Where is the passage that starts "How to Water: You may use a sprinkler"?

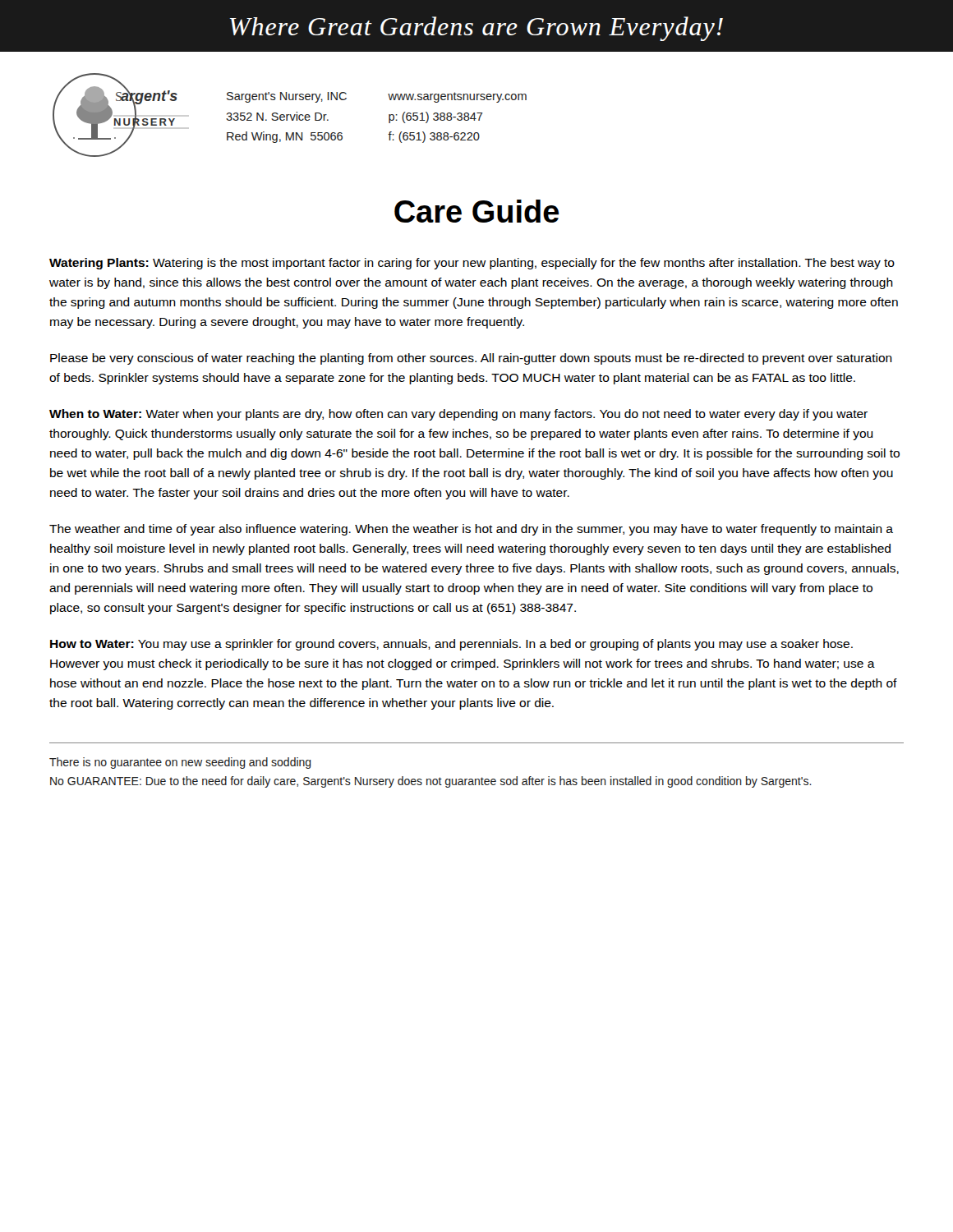pyautogui.click(x=473, y=673)
